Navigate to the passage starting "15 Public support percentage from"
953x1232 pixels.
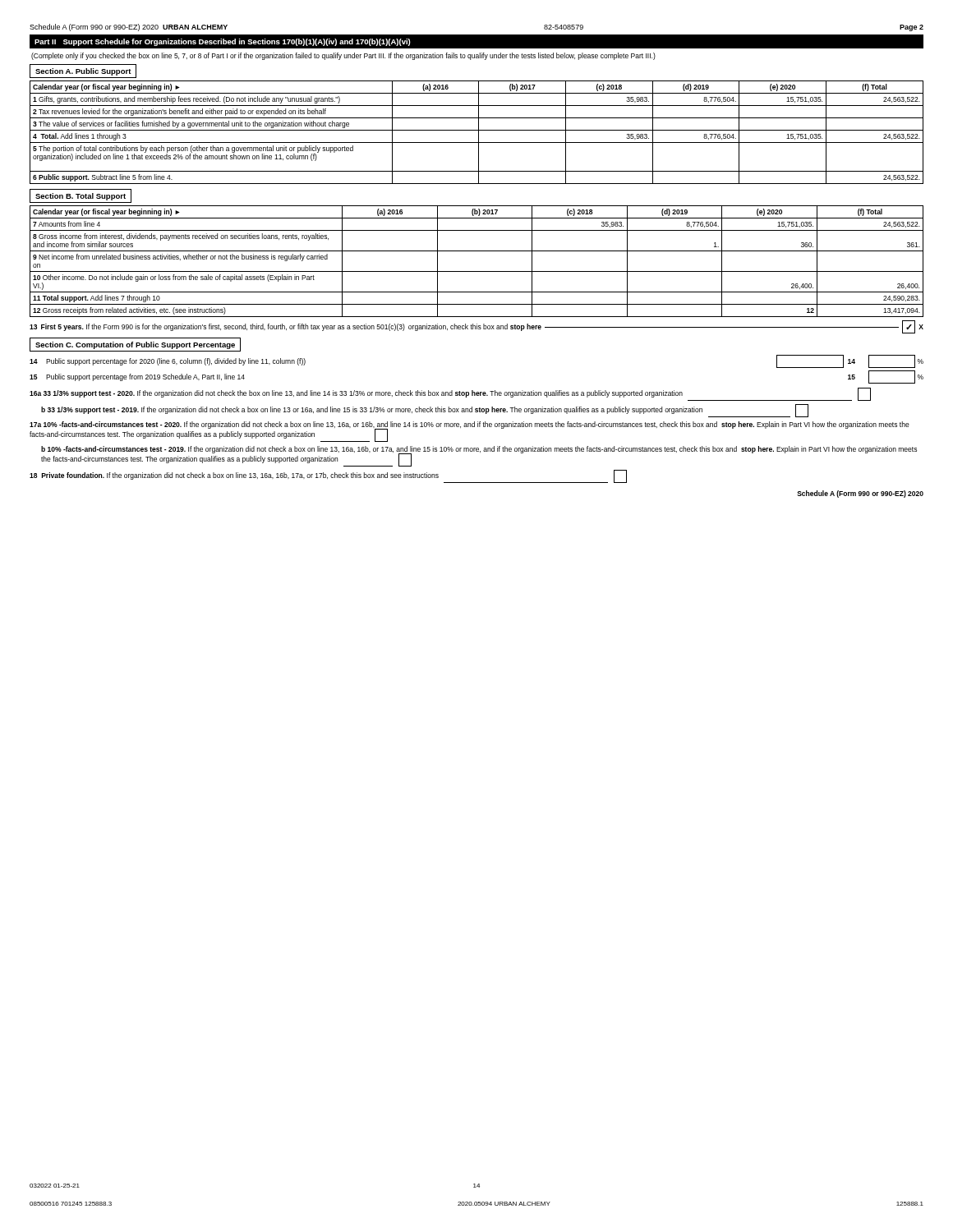[x=136, y=377]
